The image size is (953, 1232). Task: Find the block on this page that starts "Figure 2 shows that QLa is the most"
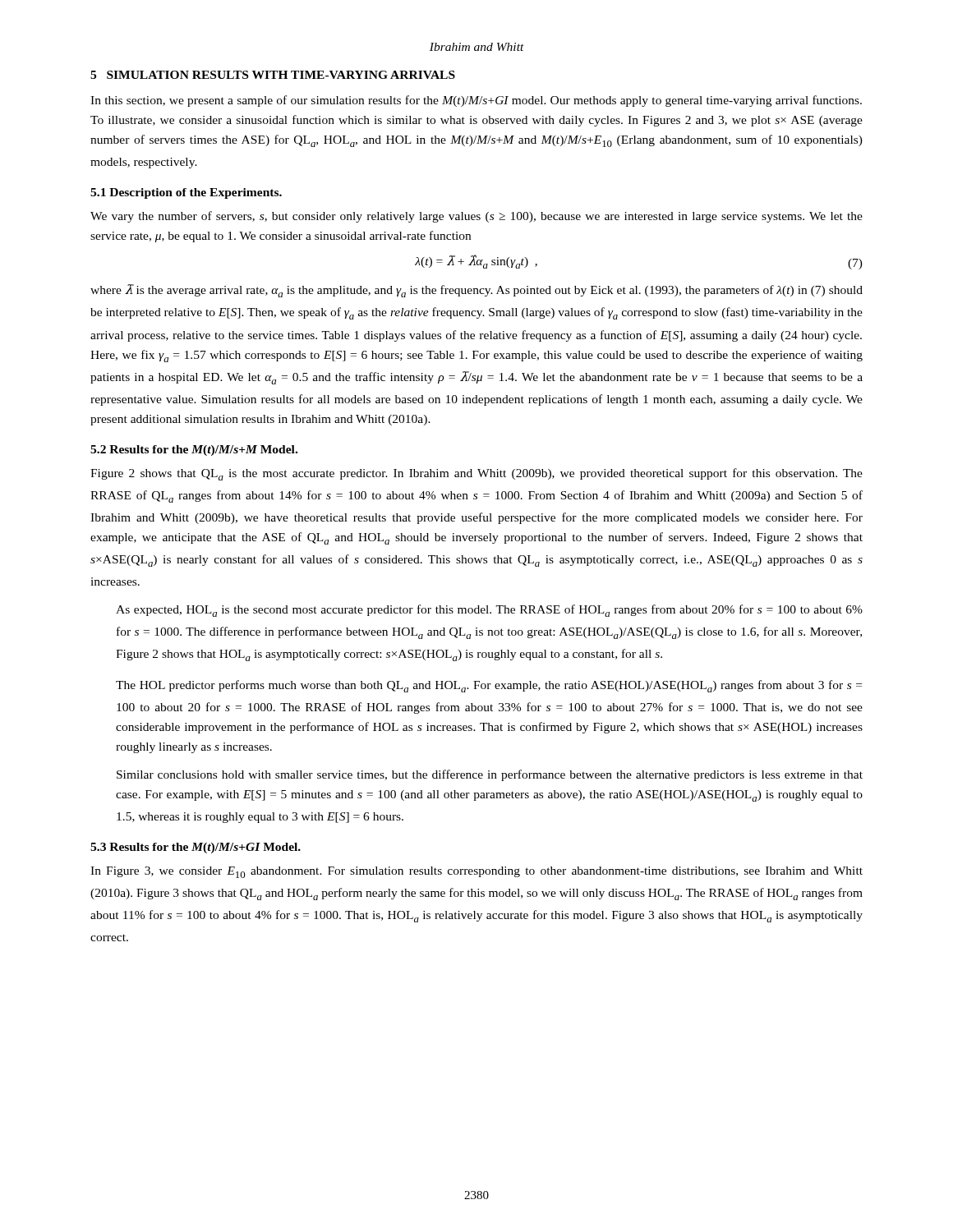(476, 527)
